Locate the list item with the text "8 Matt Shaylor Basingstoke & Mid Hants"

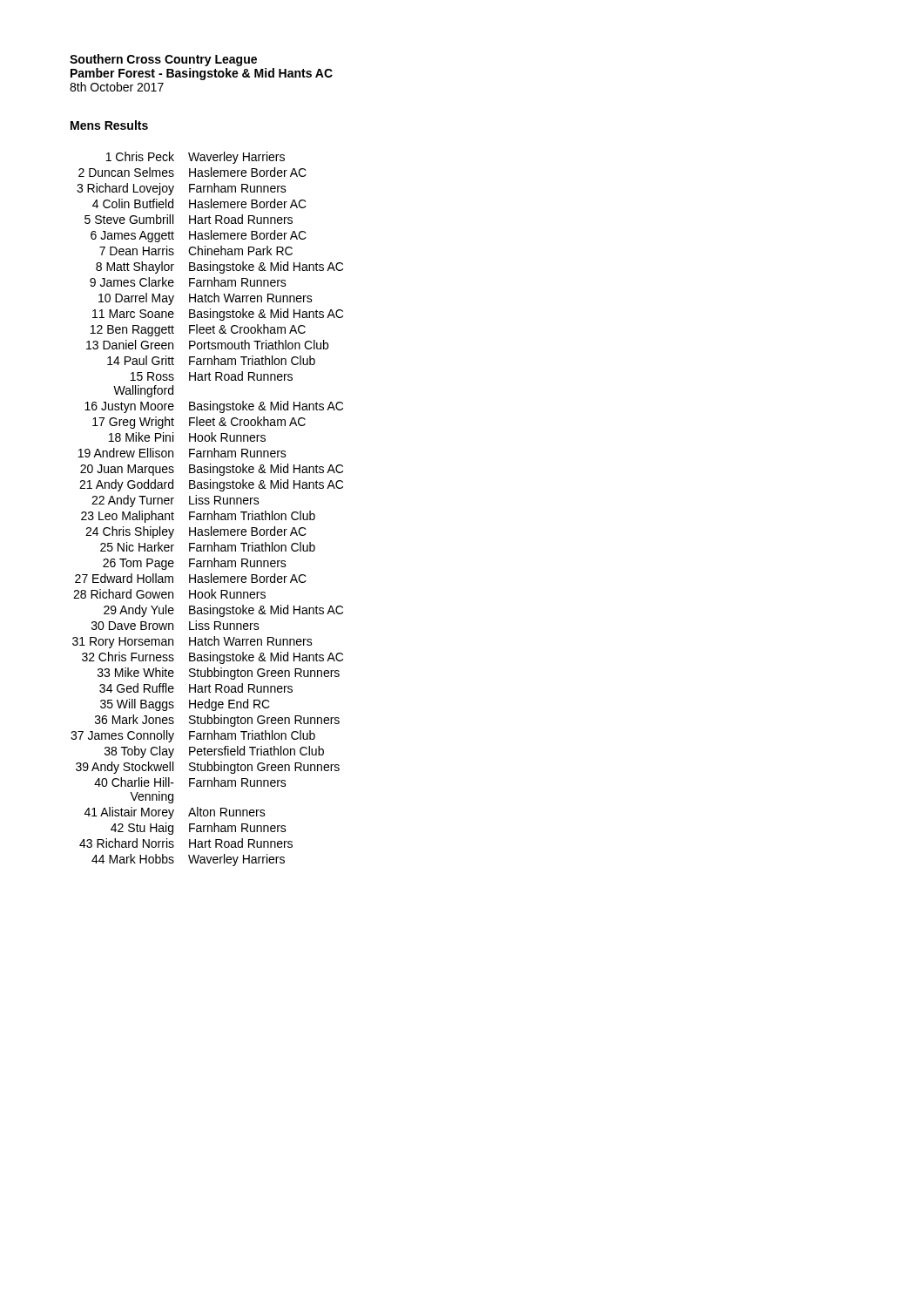[x=219, y=267]
